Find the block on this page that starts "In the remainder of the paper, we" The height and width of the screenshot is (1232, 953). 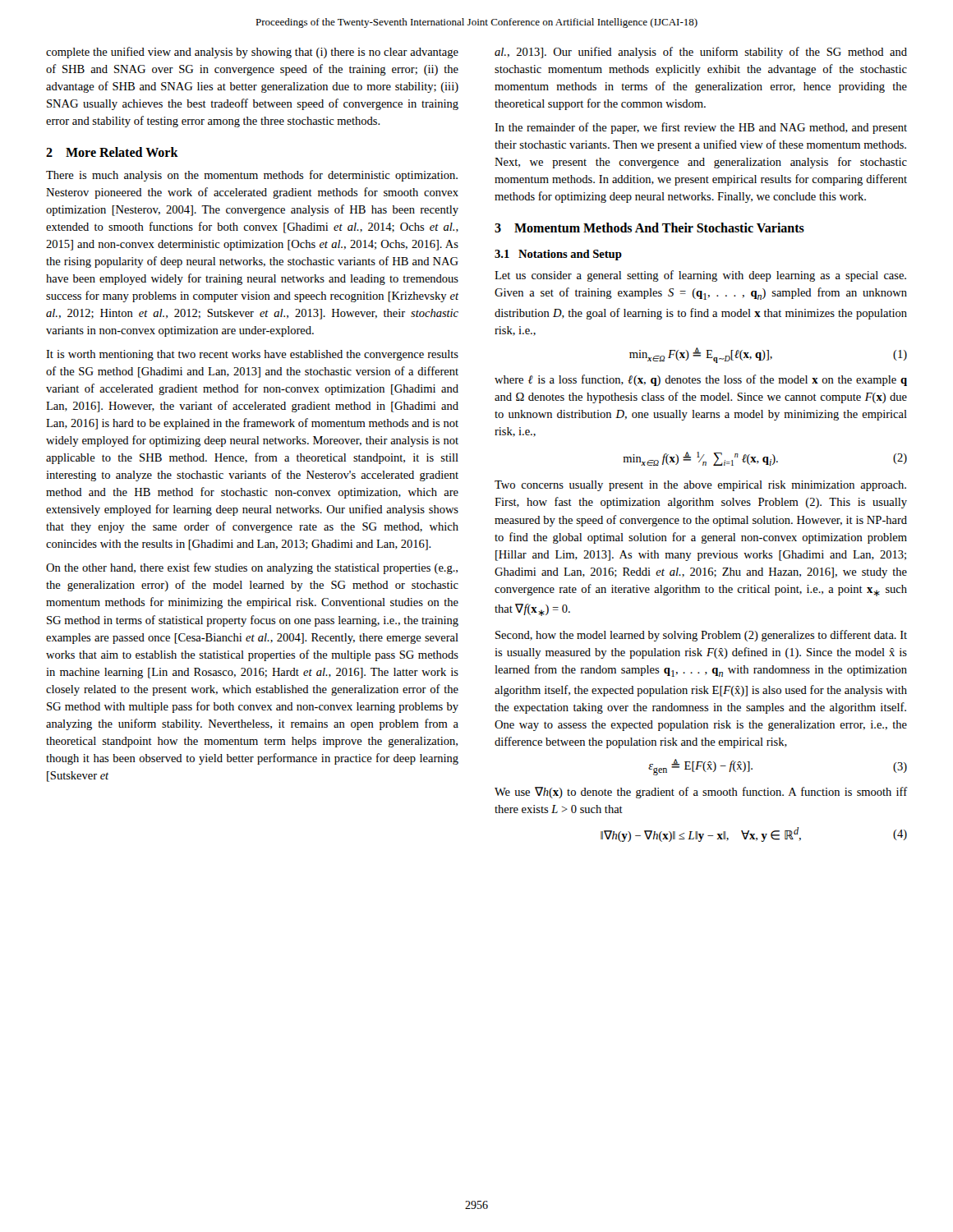701,162
